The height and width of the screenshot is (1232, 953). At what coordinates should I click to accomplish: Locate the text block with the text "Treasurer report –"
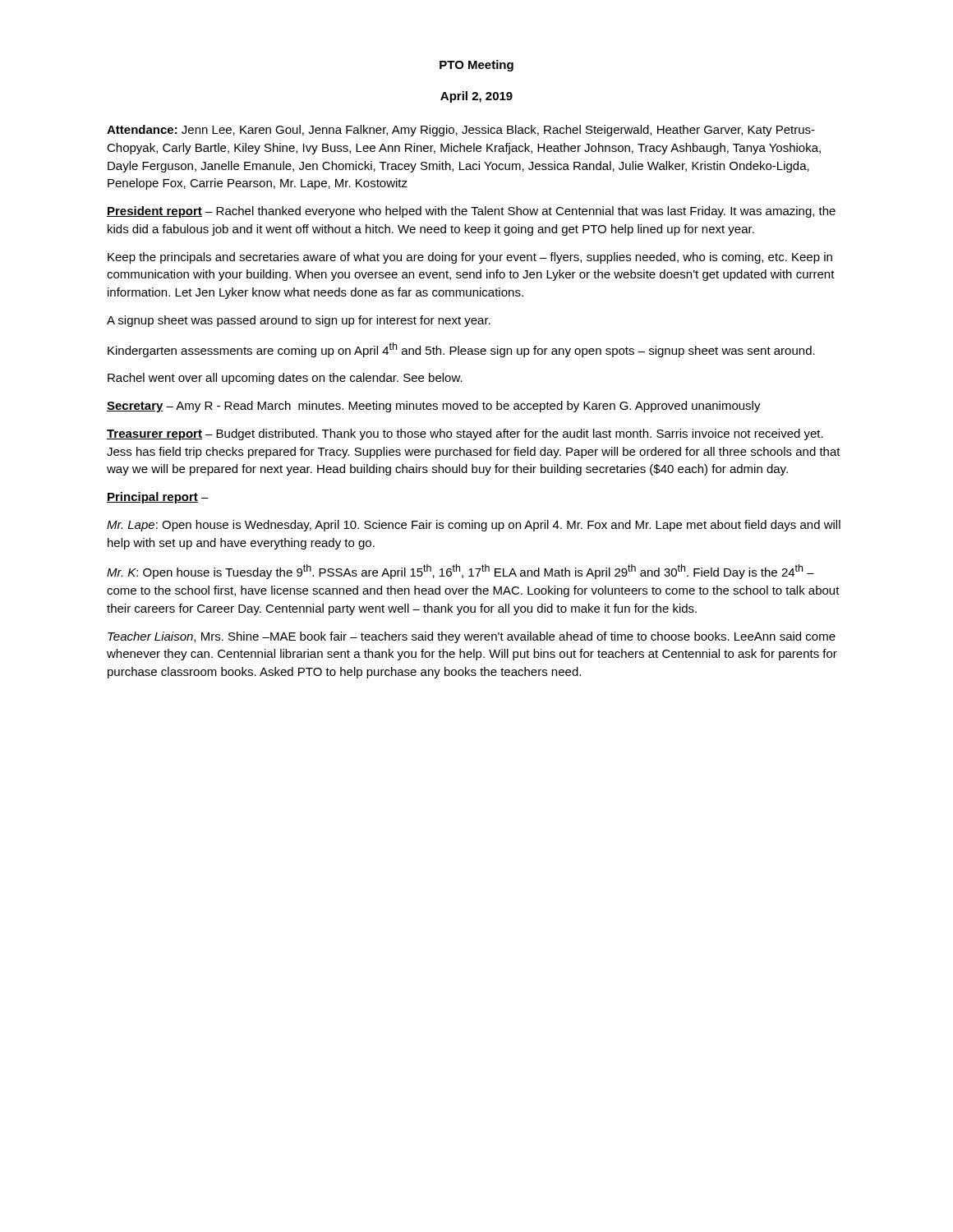[x=476, y=451]
